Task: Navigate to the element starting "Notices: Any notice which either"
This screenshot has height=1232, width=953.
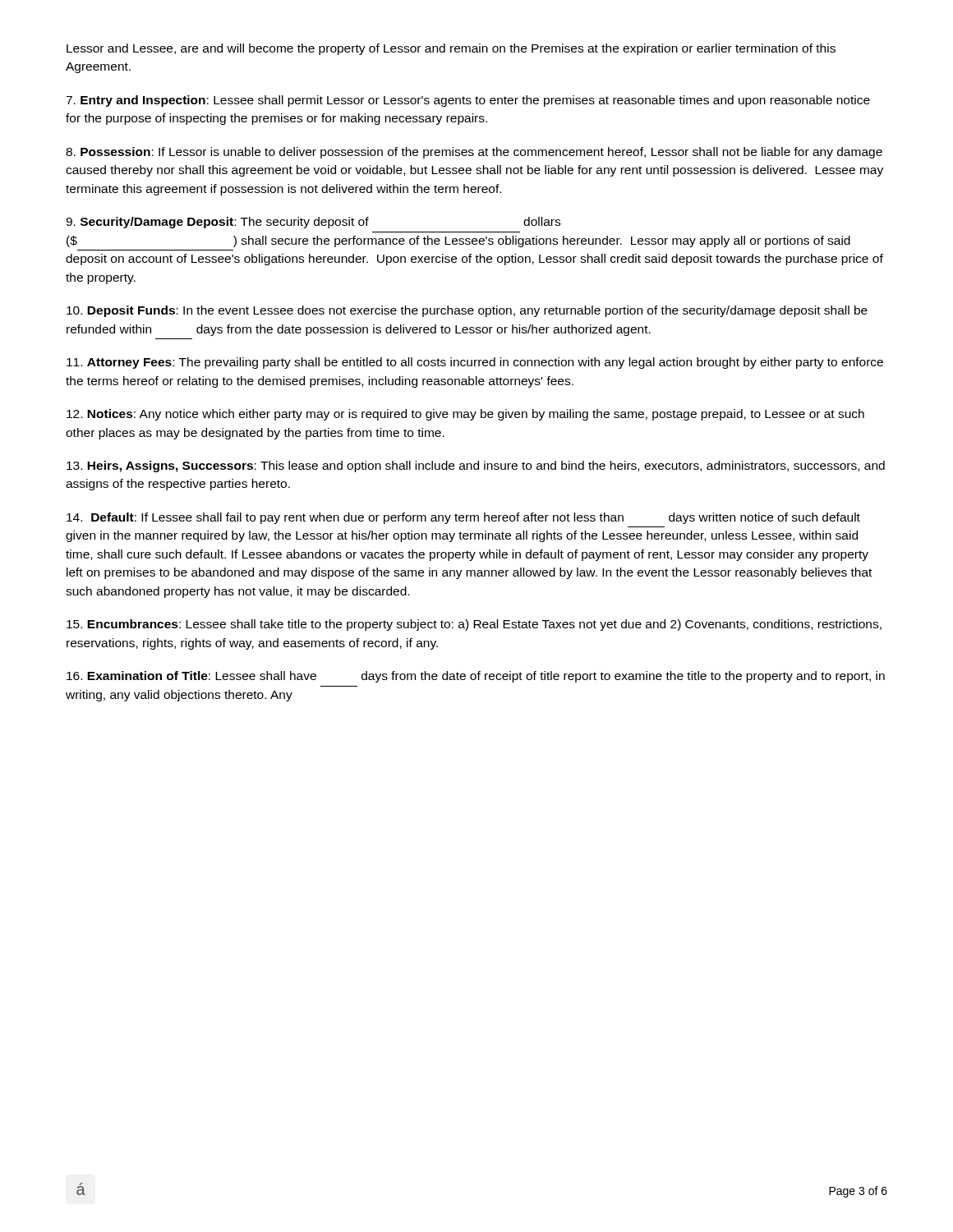Action: [x=465, y=423]
